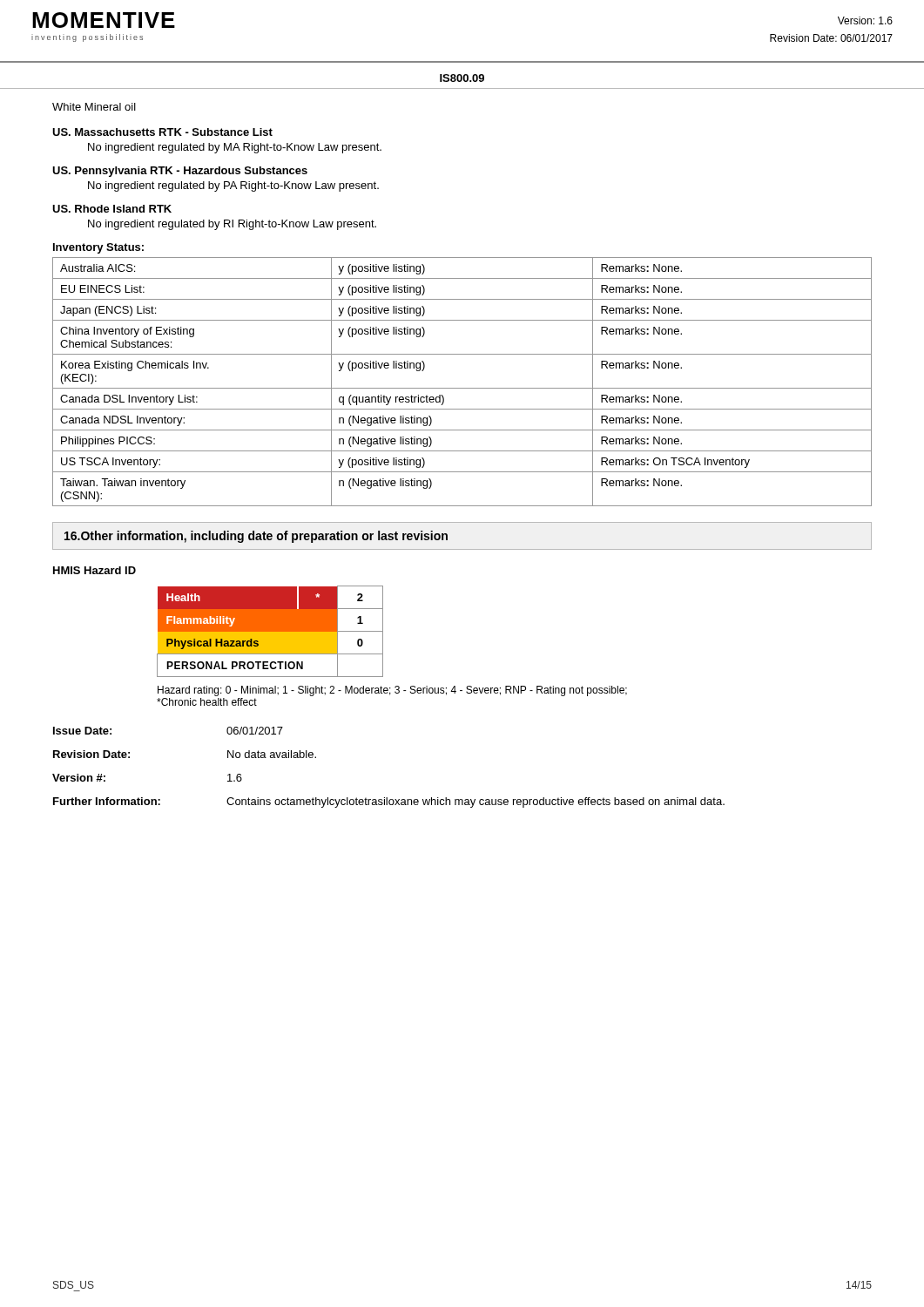Select the passage starting "Revision Date: No"
Viewport: 924px width, 1307px height.
pyautogui.click(x=88, y=754)
